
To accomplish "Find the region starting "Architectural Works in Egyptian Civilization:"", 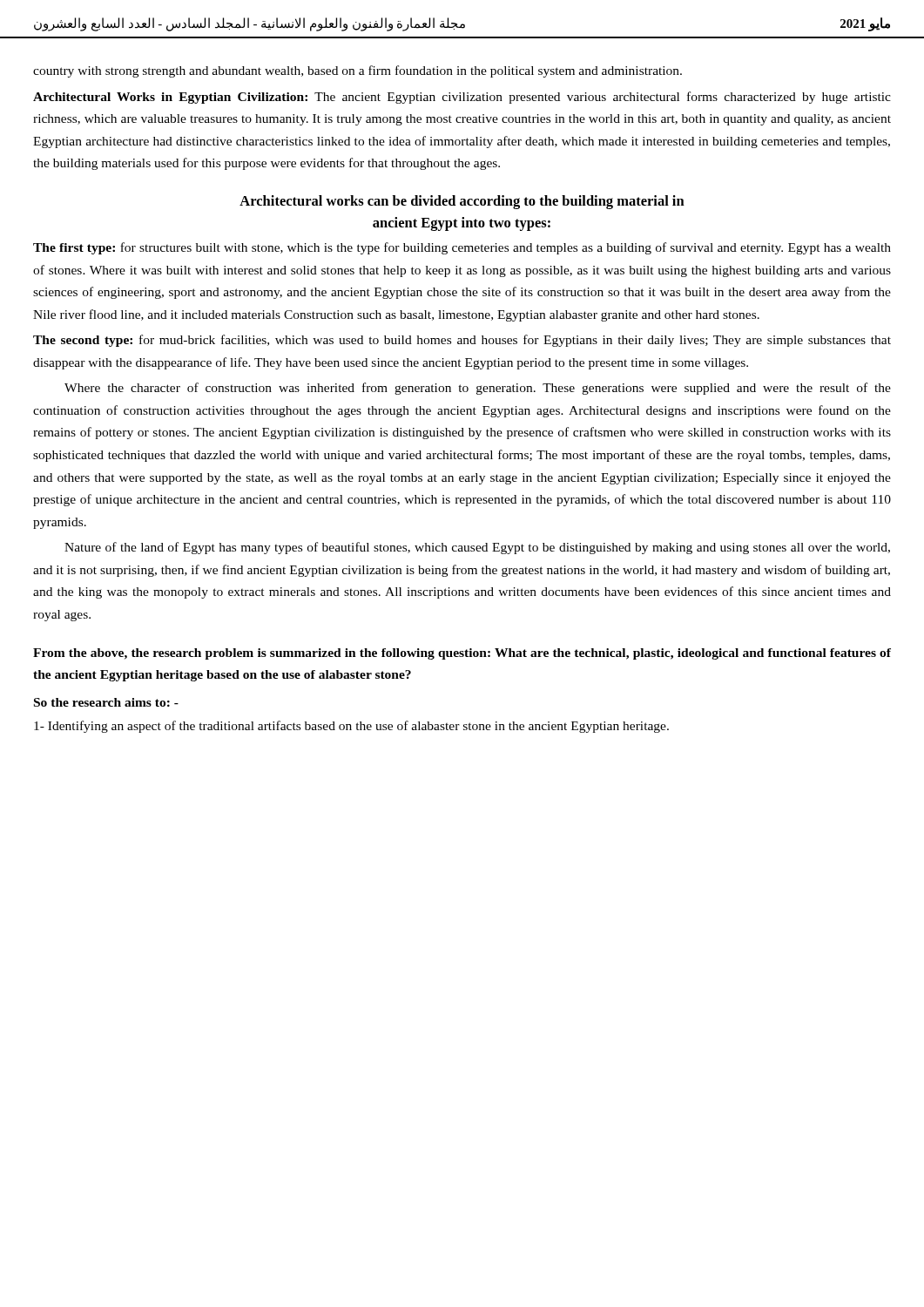I will pyautogui.click(x=462, y=129).
